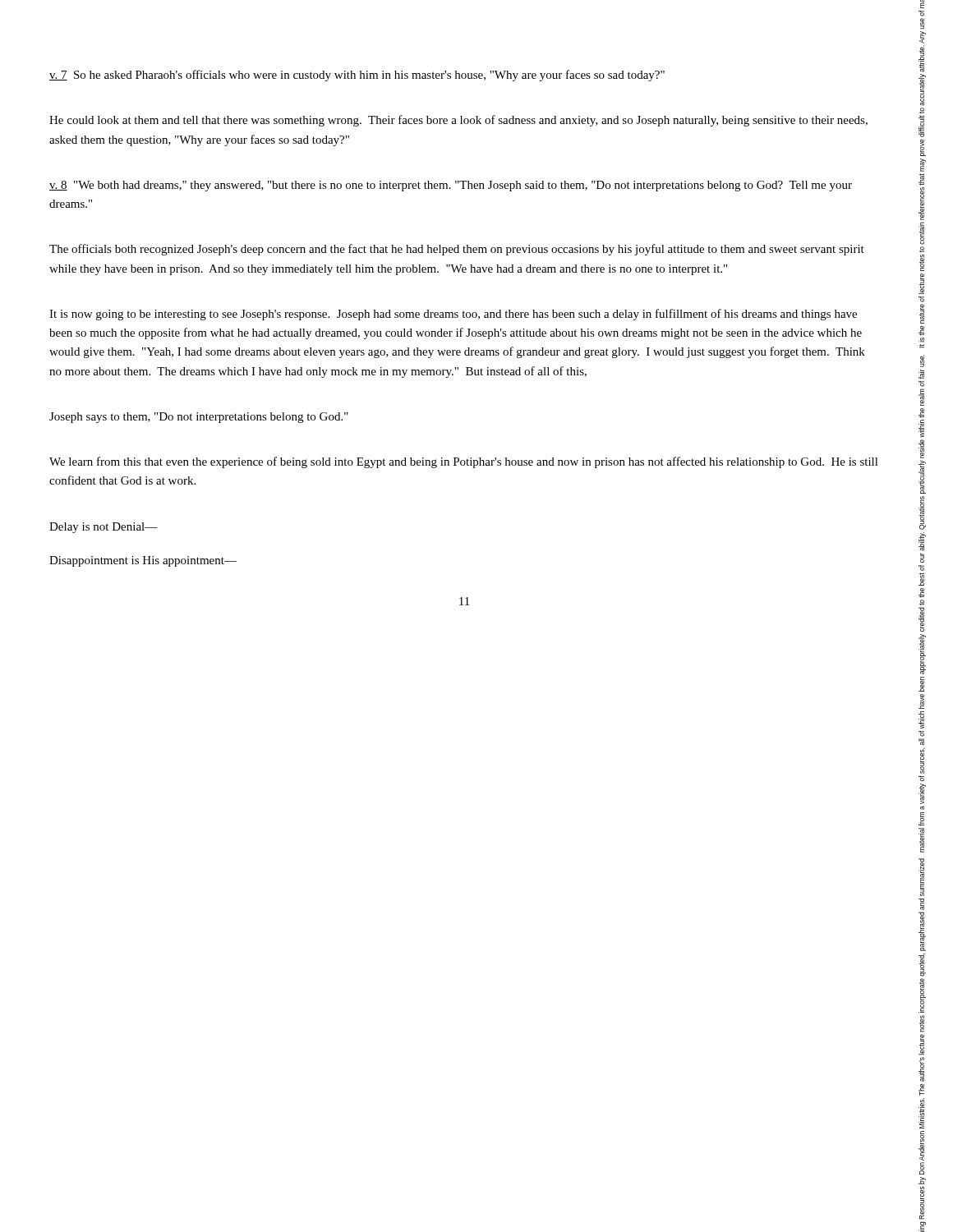This screenshot has width=953, height=1232.
Task: Point to the block beginning "We learn from this that even the"
Action: (x=464, y=471)
